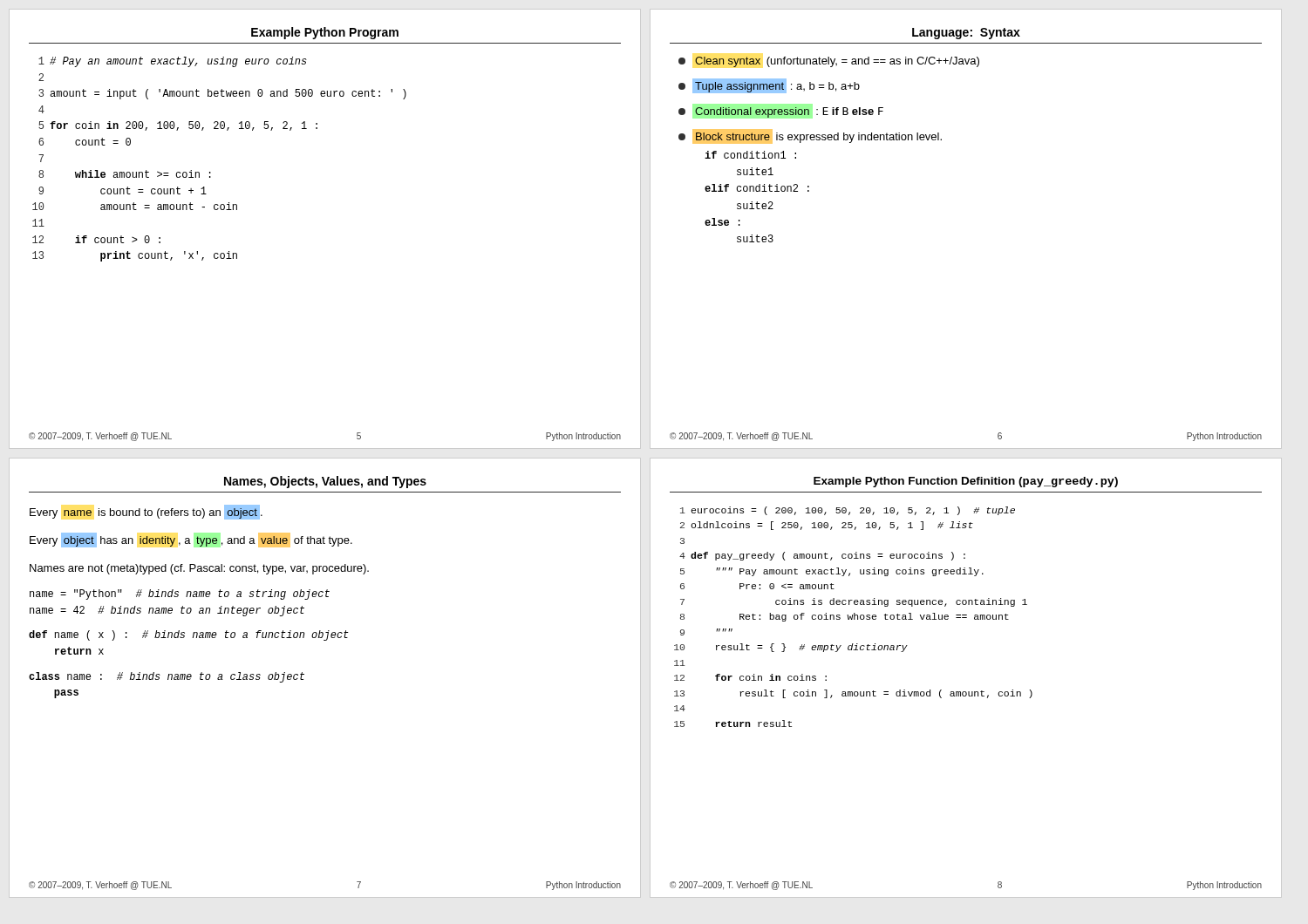This screenshot has height=924, width=1308.
Task: Navigate to the block starting "class name : # binds name to"
Action: [x=167, y=685]
